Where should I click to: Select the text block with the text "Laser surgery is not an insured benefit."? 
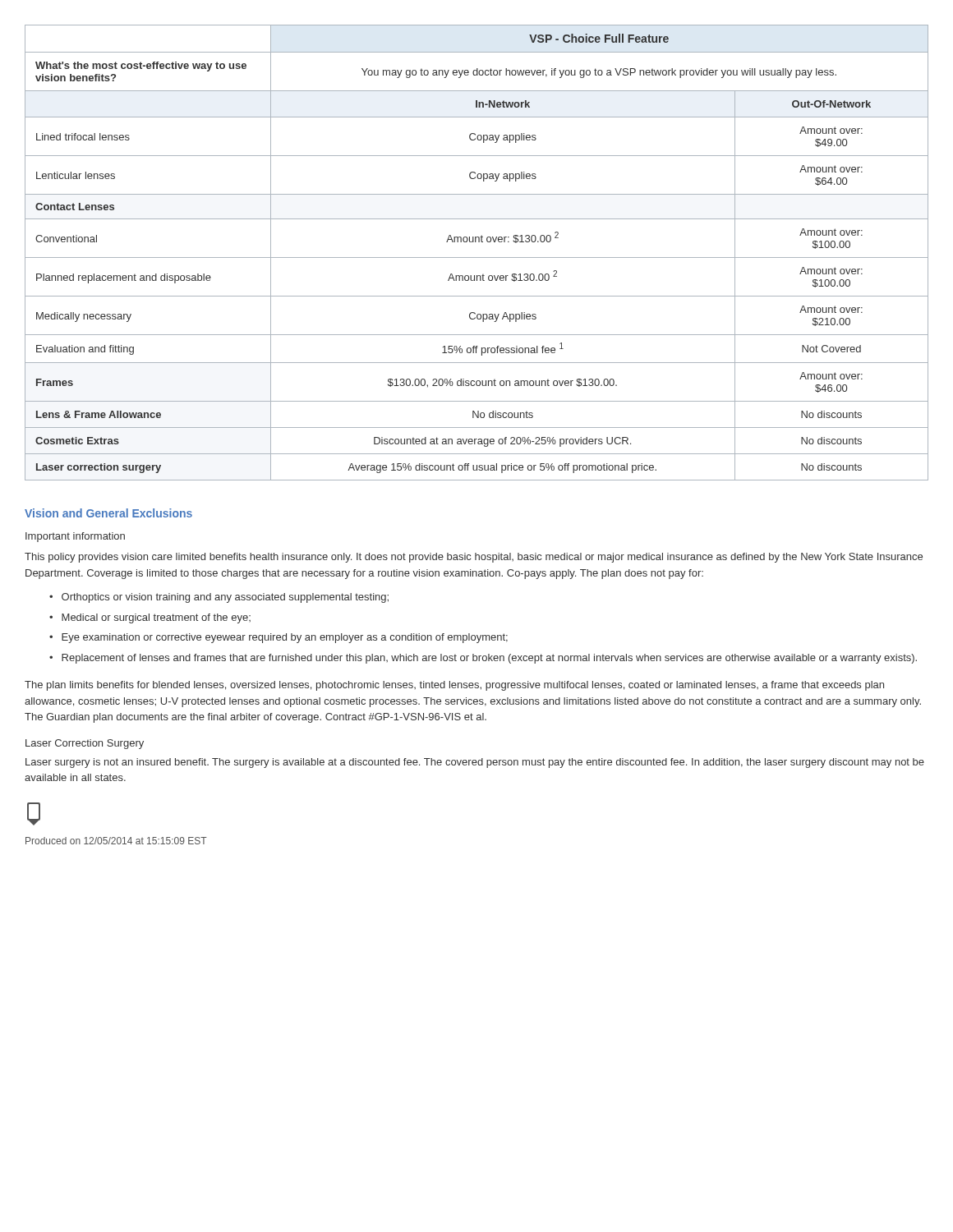click(x=476, y=770)
